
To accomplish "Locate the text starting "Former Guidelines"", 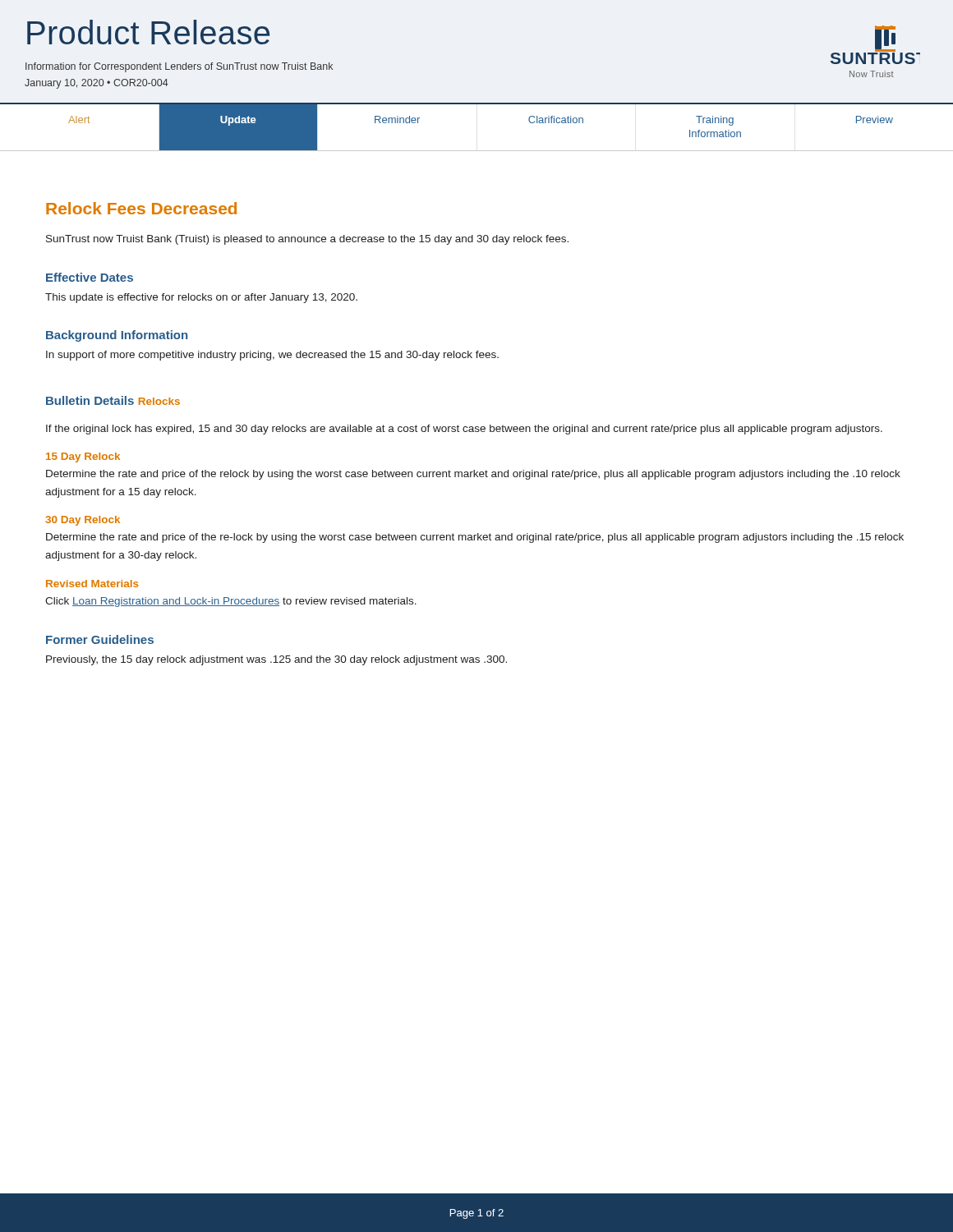I will click(100, 640).
